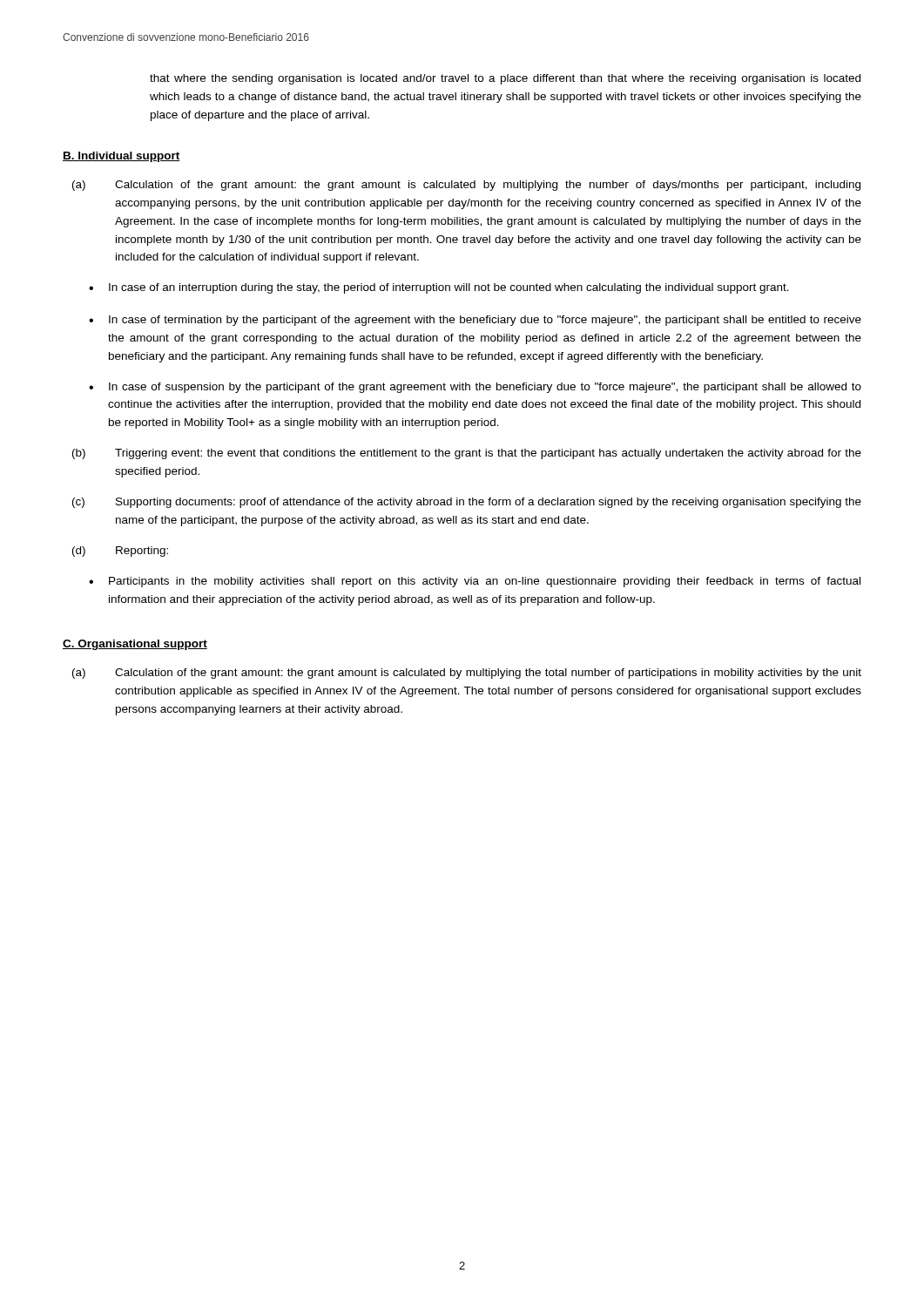This screenshot has width=924, height=1307.
Task: Select the list item containing "(c) Supporting documents: proof"
Action: coord(462,511)
